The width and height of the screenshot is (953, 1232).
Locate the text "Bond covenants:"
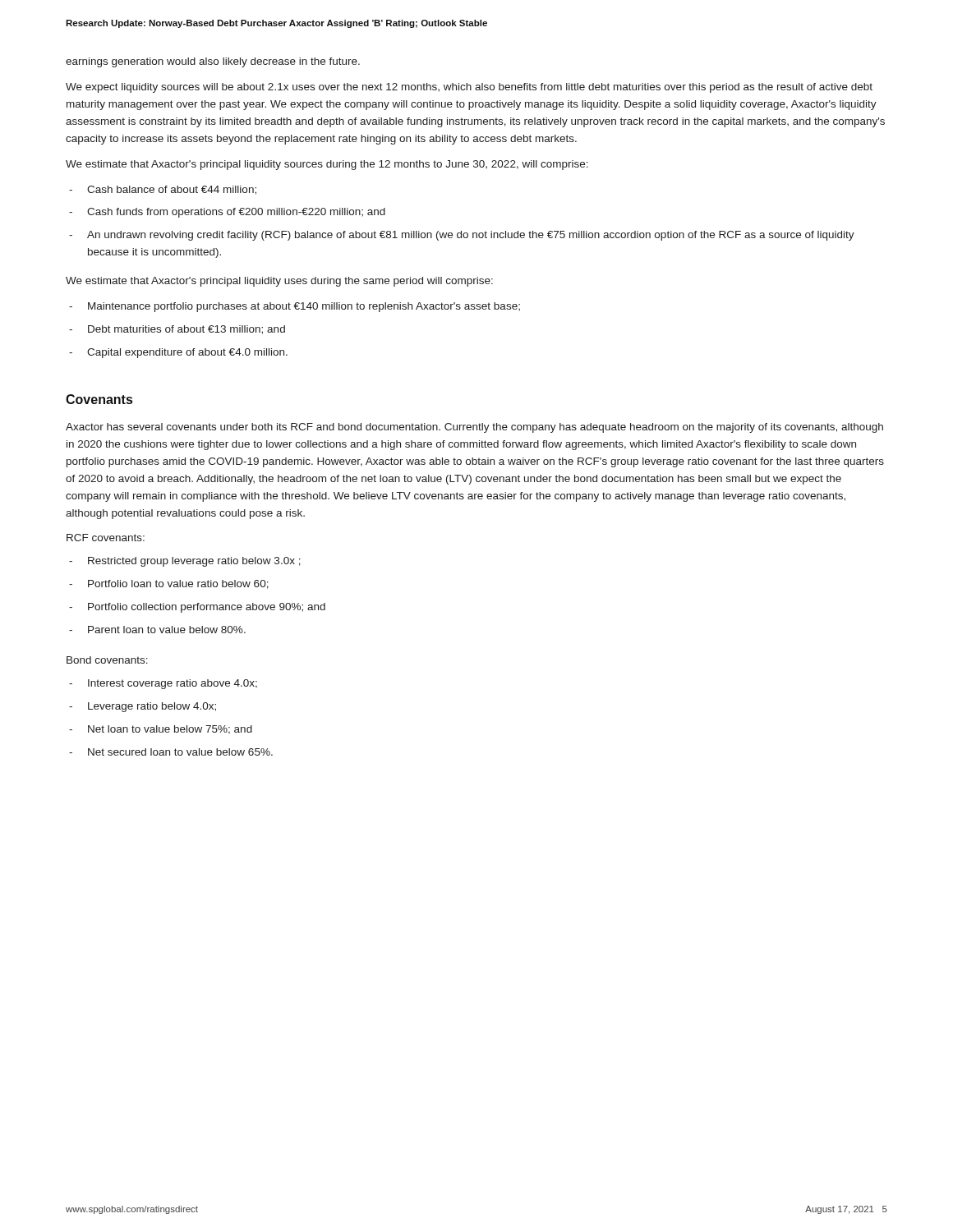(x=107, y=660)
